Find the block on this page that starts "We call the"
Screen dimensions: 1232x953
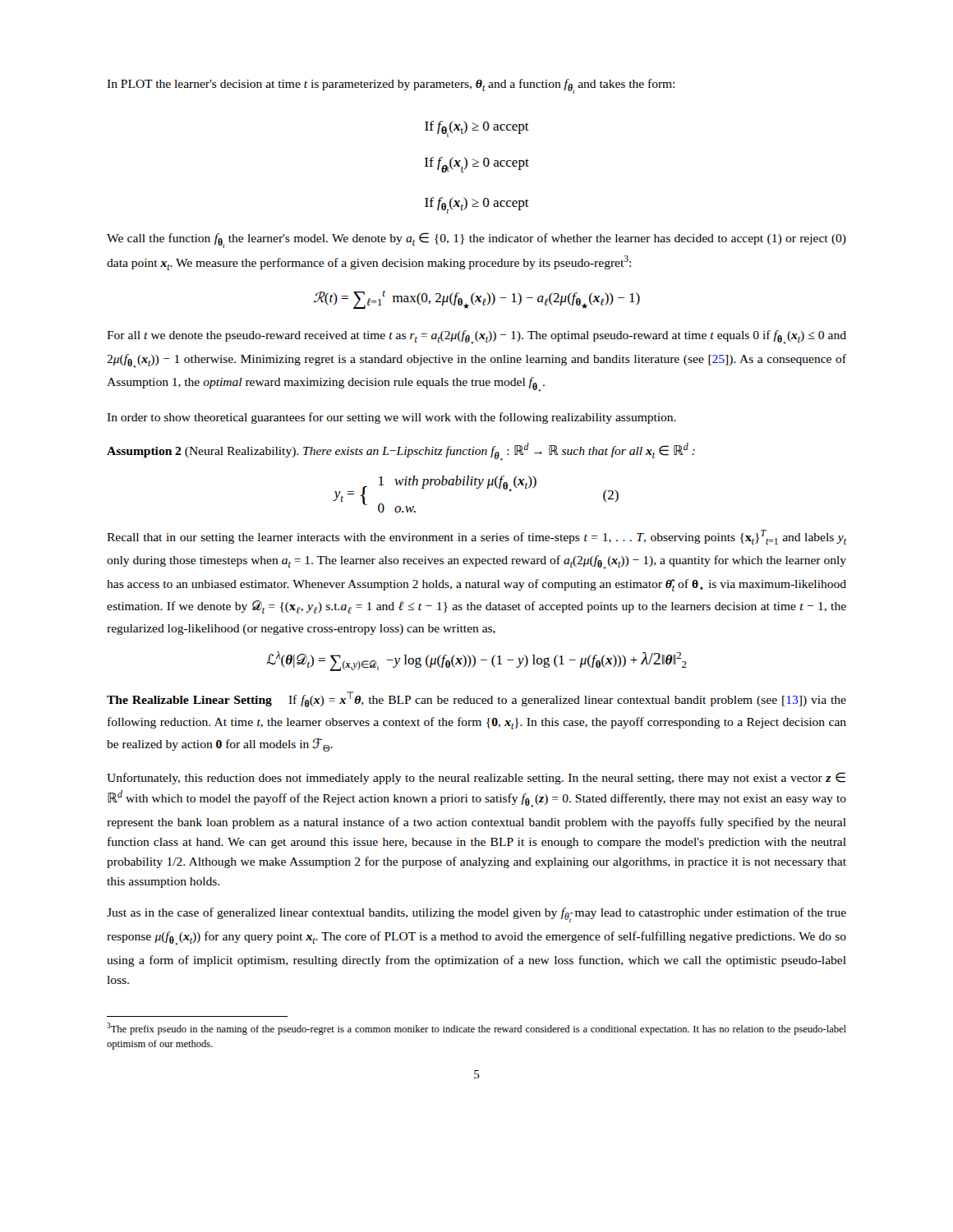pos(476,252)
